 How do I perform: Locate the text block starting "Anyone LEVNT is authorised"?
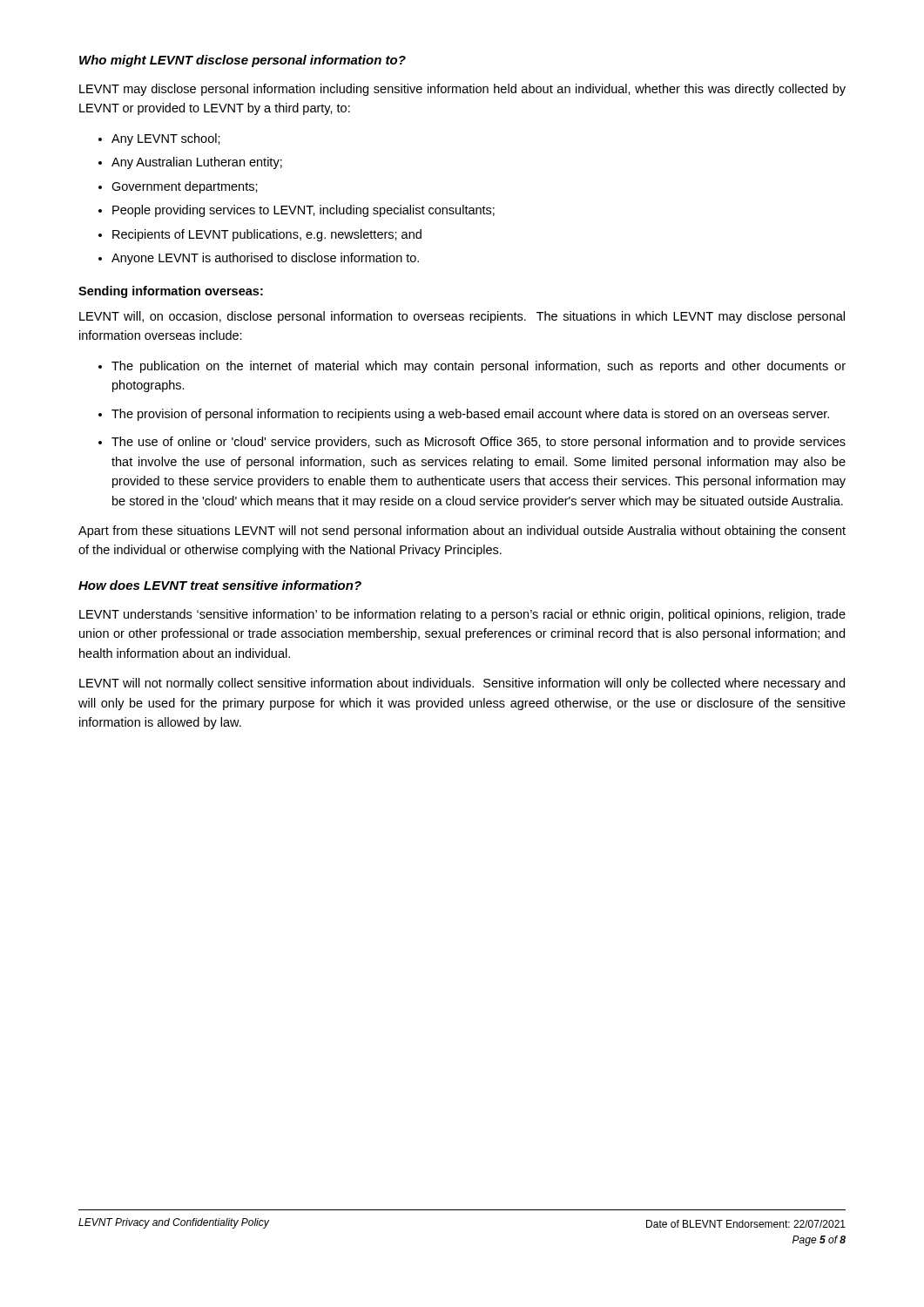(266, 258)
